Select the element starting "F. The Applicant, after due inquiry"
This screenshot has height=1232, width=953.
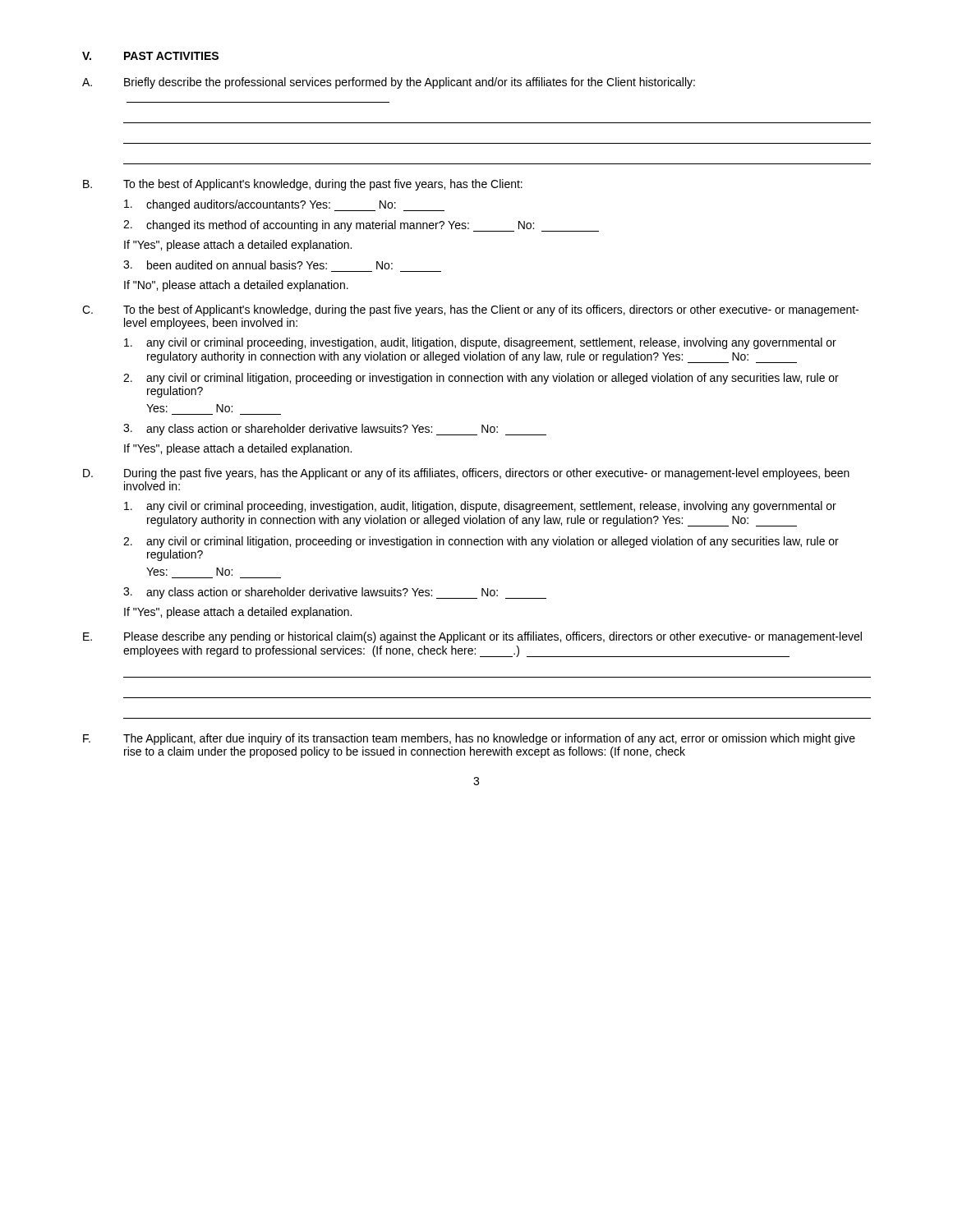click(476, 745)
